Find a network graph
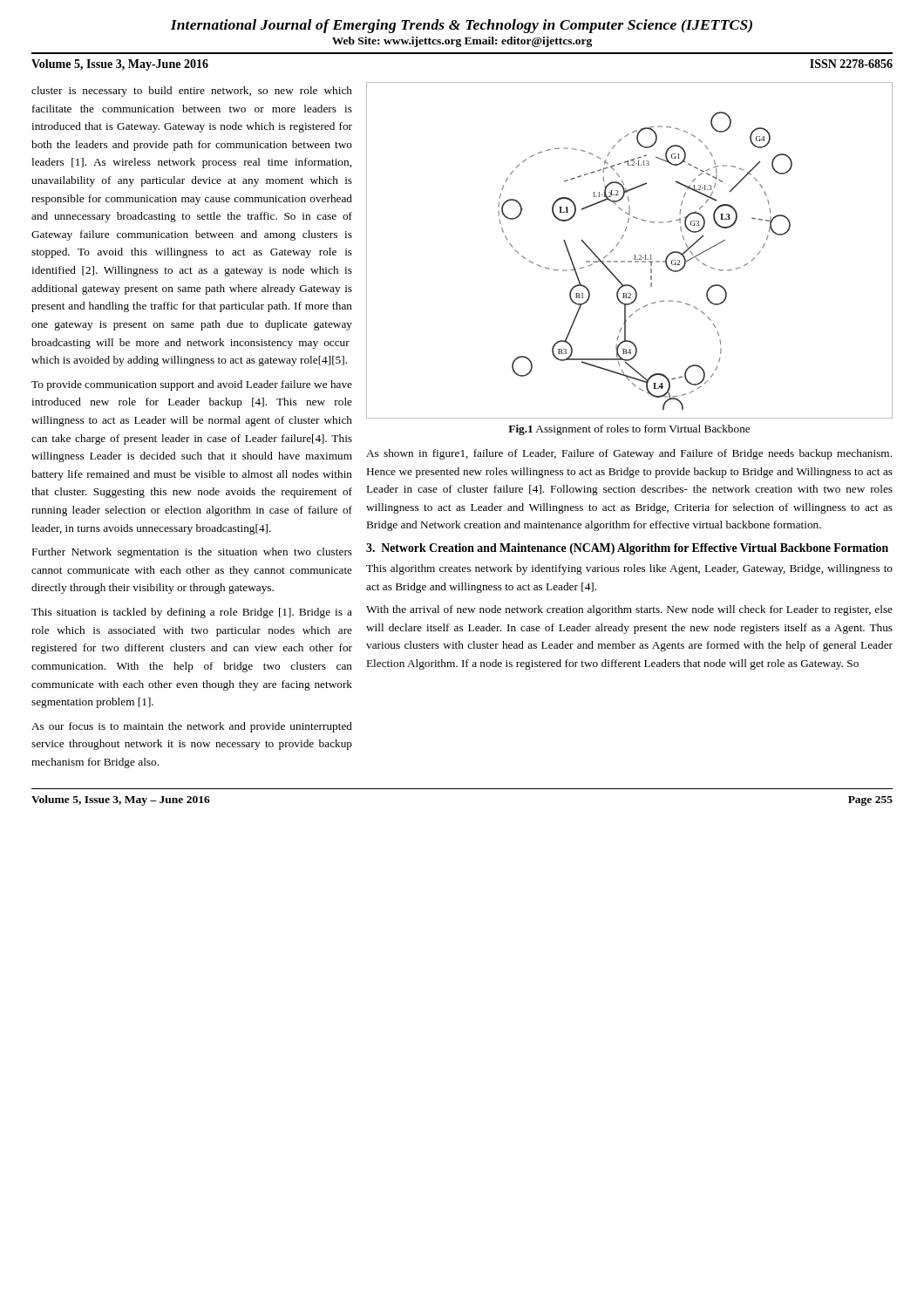924x1308 pixels. 629,250
